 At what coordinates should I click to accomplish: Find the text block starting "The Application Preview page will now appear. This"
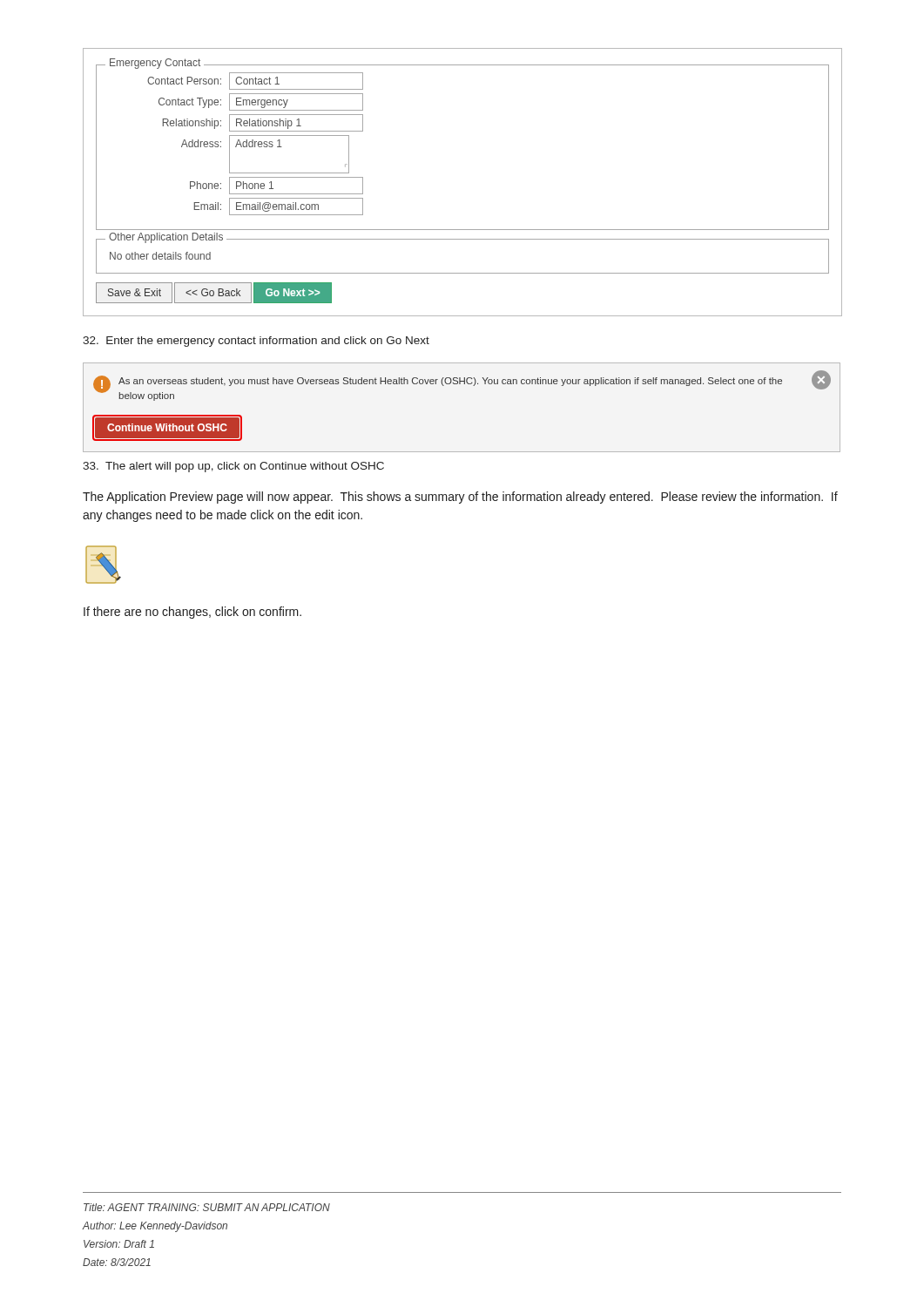pyautogui.click(x=460, y=506)
